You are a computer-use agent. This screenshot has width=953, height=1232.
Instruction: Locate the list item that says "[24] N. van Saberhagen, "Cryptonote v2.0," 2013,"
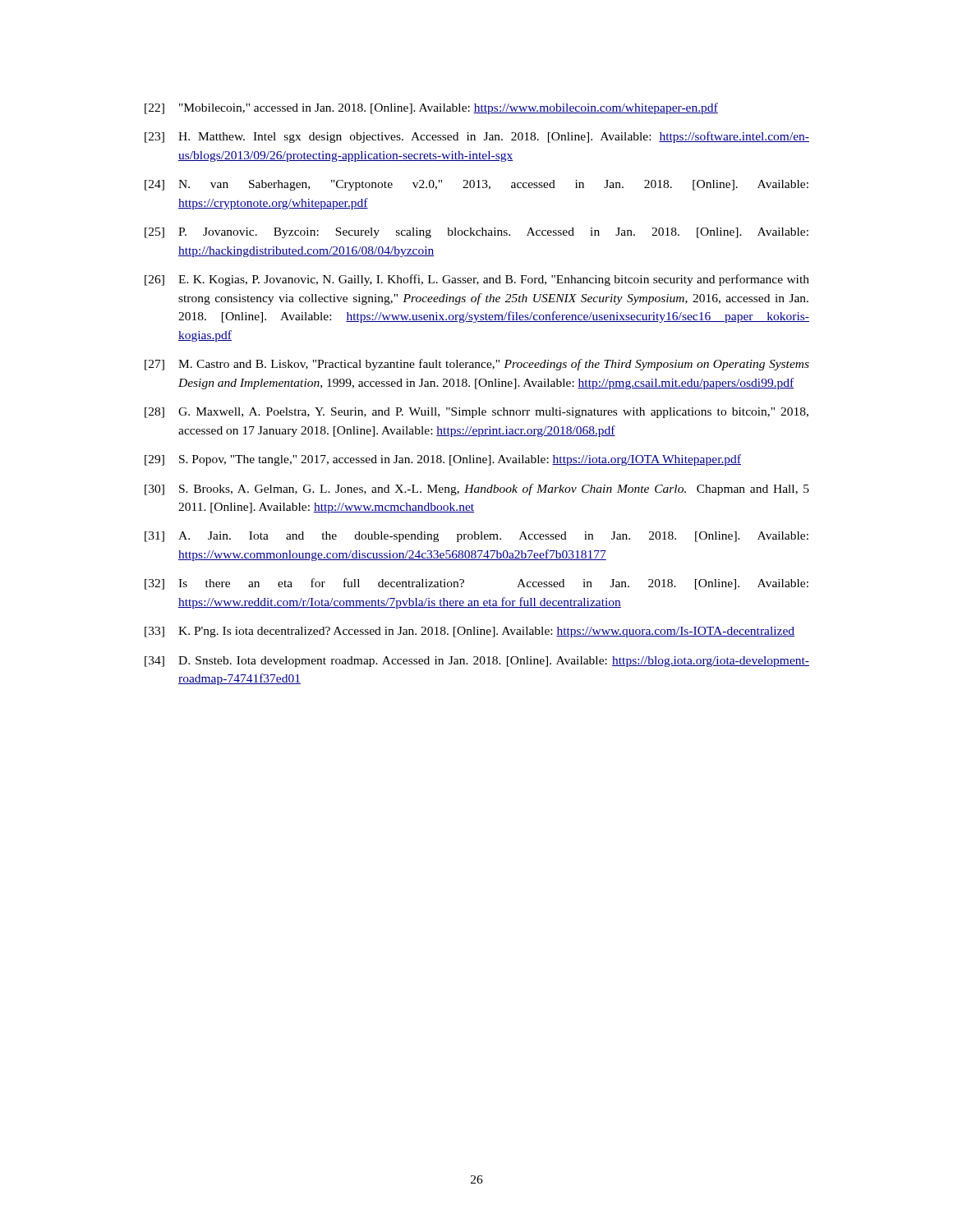click(x=476, y=194)
